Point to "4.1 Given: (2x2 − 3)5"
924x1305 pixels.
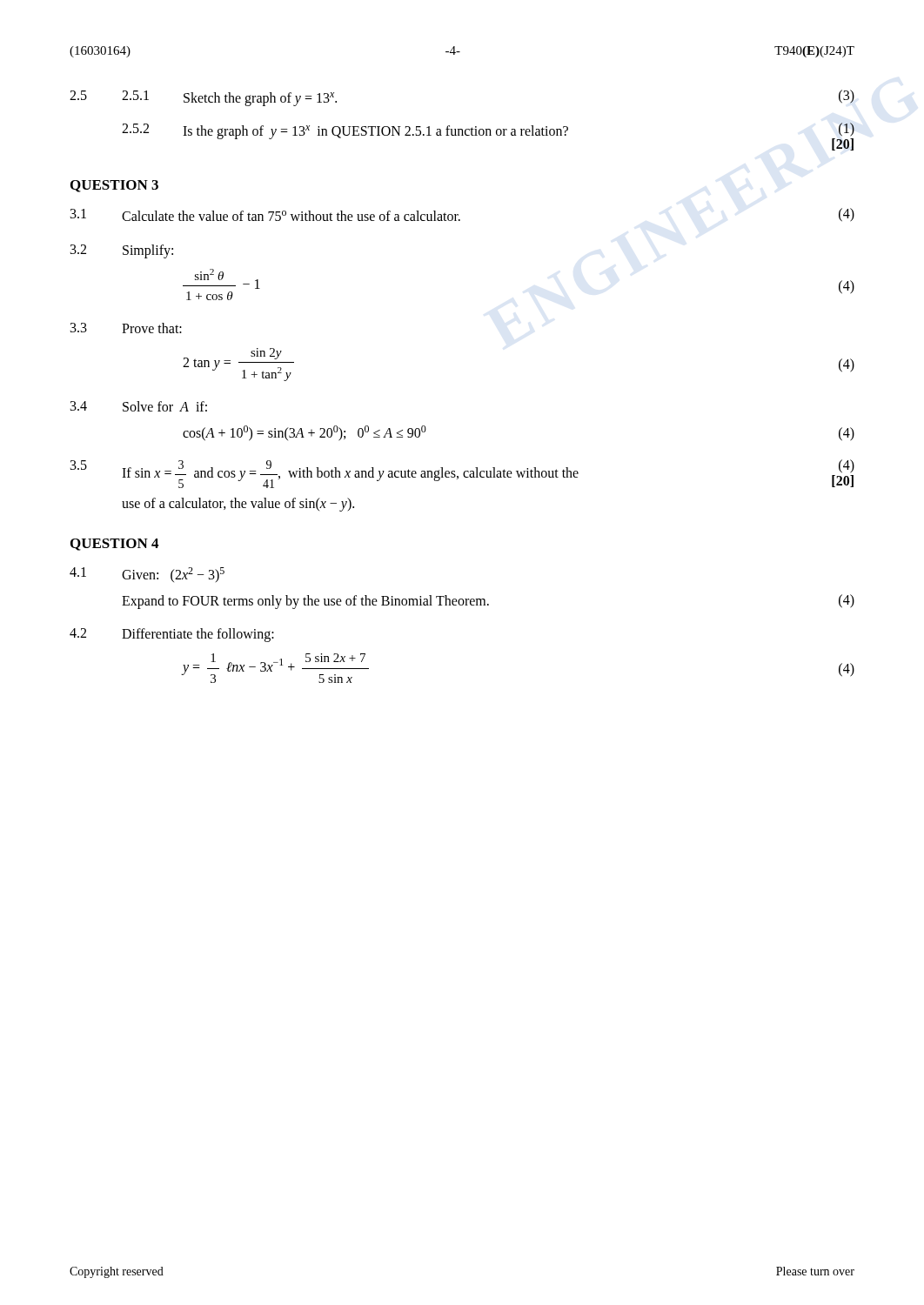pyautogui.click(x=147, y=575)
